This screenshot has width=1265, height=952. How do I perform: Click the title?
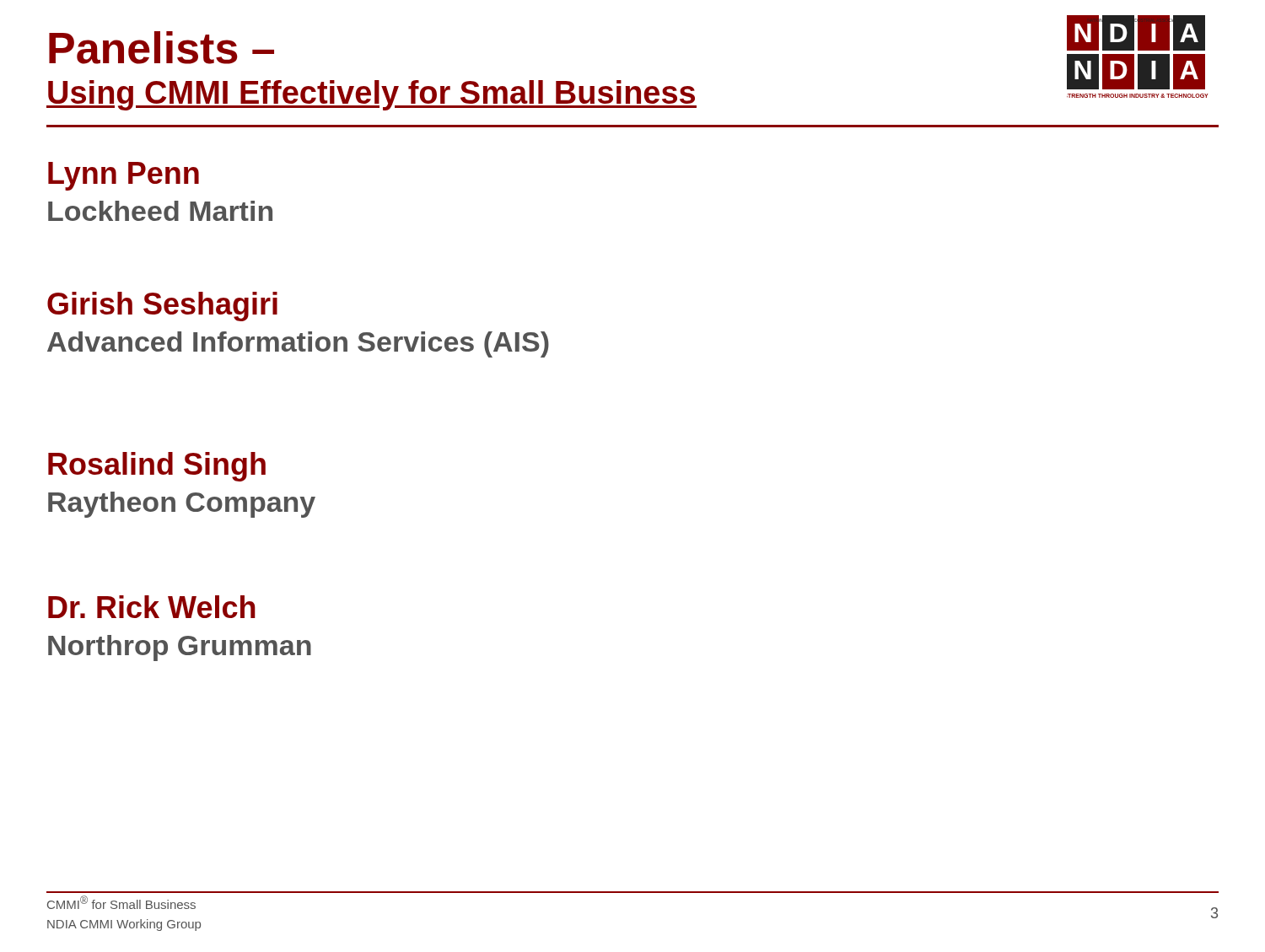[632, 68]
